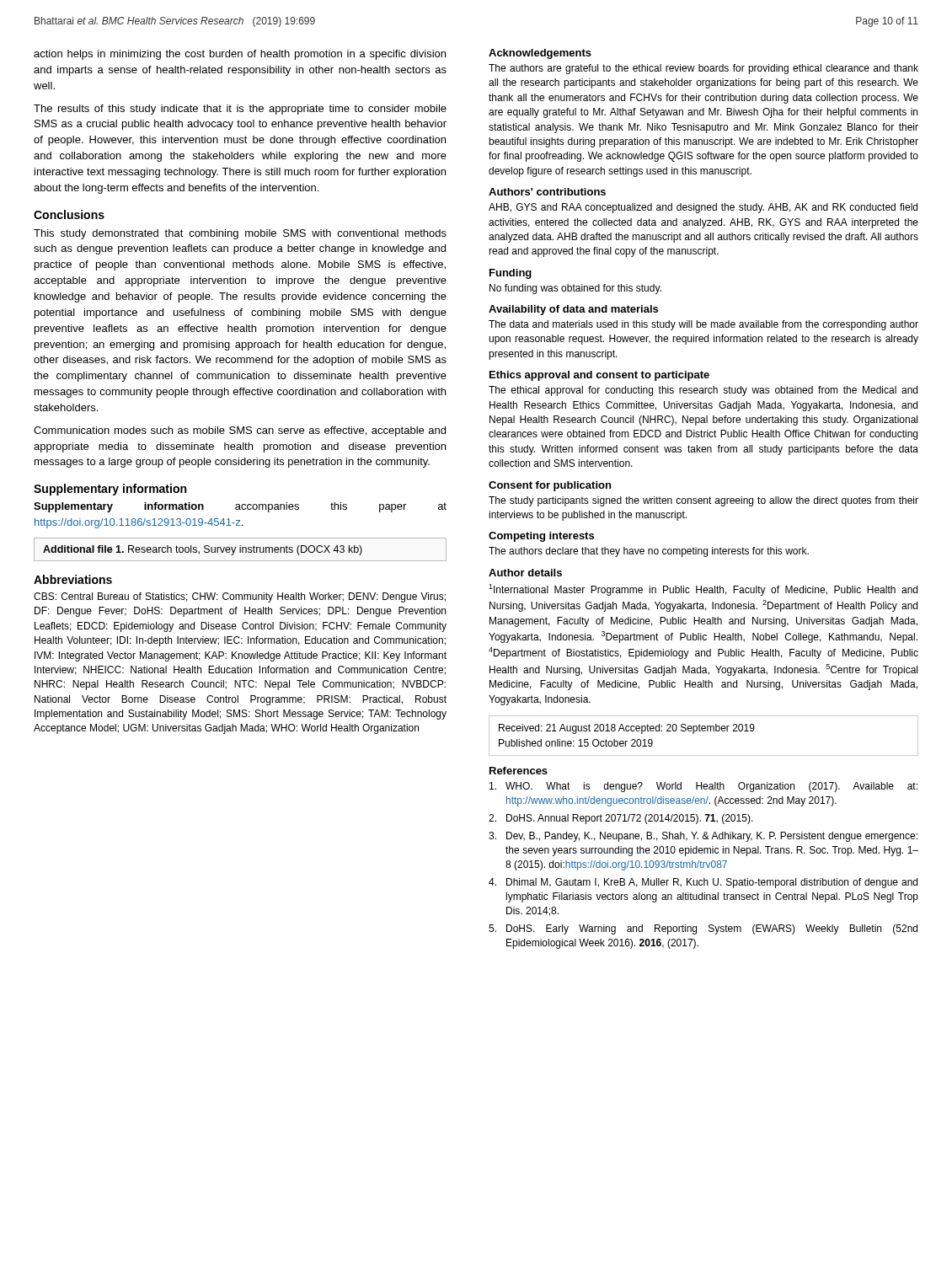The image size is (952, 1264).
Task: Point to the element starting "WHO. What is dengue? World Health Organization"
Action: (703, 794)
